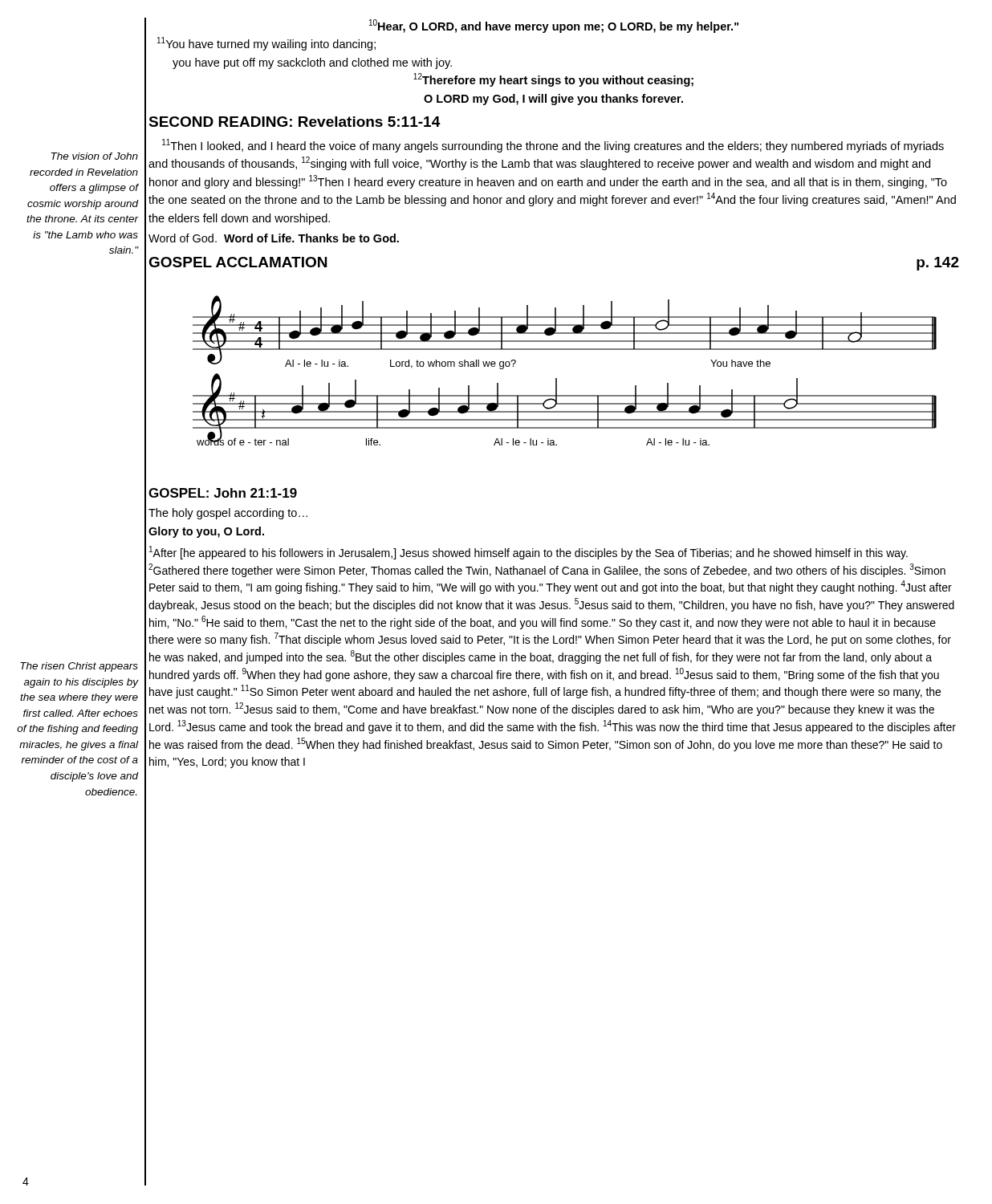Locate the text block with the text "Word of God. Word of Life. Thanks"
Viewport: 992px width, 1204px height.
coord(274,239)
